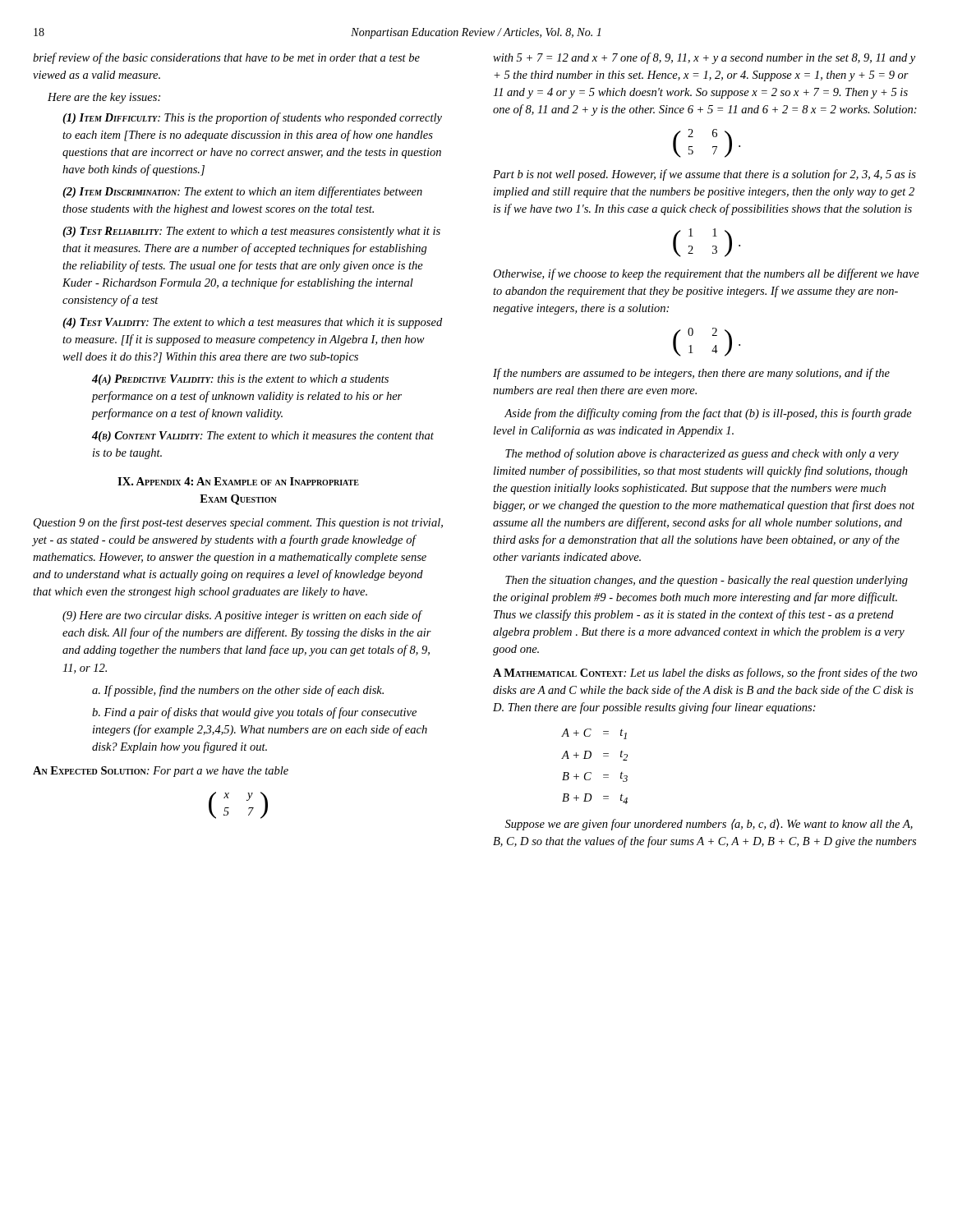Find the text starting "If the numbers are"

click(691, 382)
